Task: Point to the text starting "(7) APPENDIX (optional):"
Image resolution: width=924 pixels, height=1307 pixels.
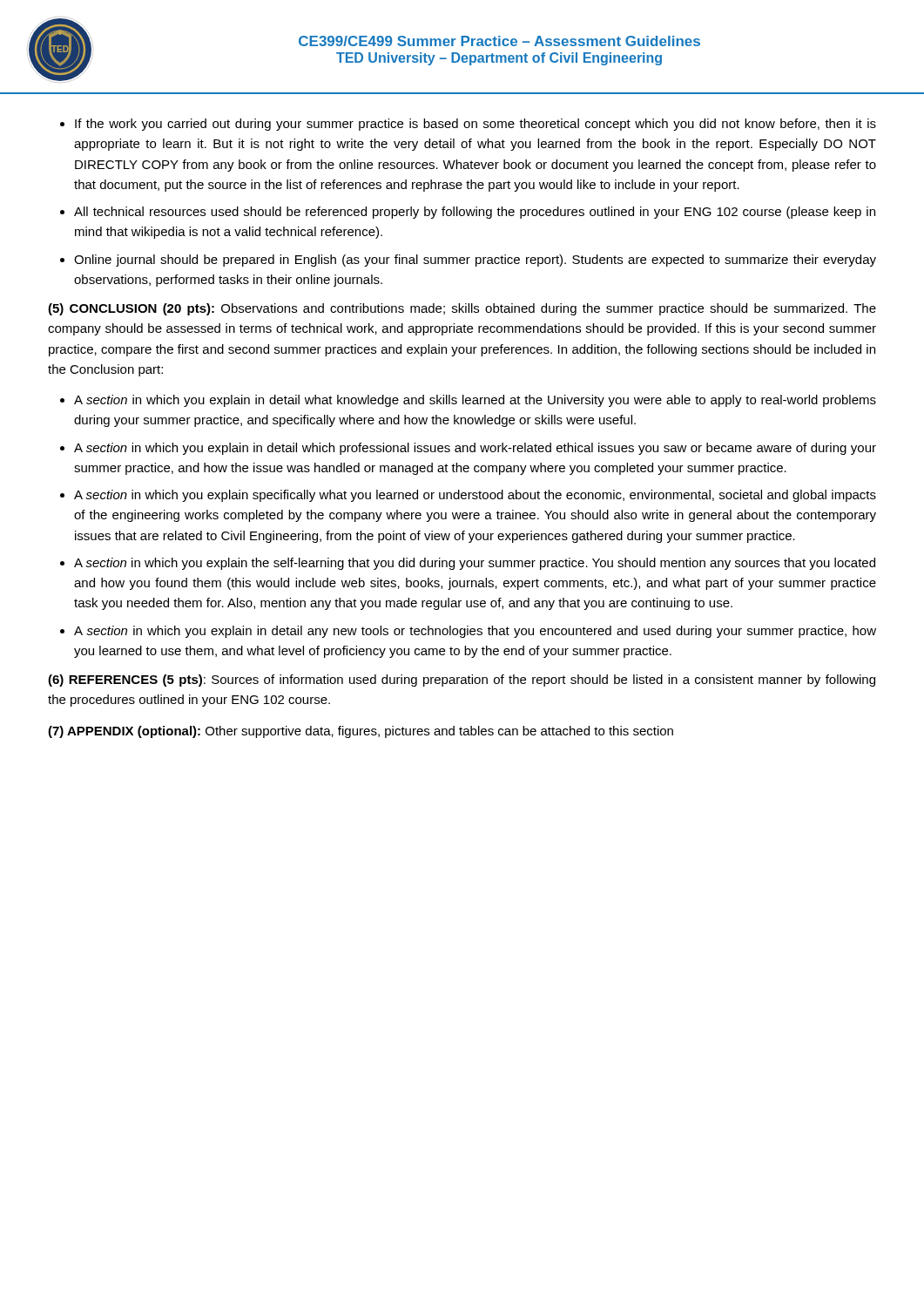Action: (x=361, y=730)
